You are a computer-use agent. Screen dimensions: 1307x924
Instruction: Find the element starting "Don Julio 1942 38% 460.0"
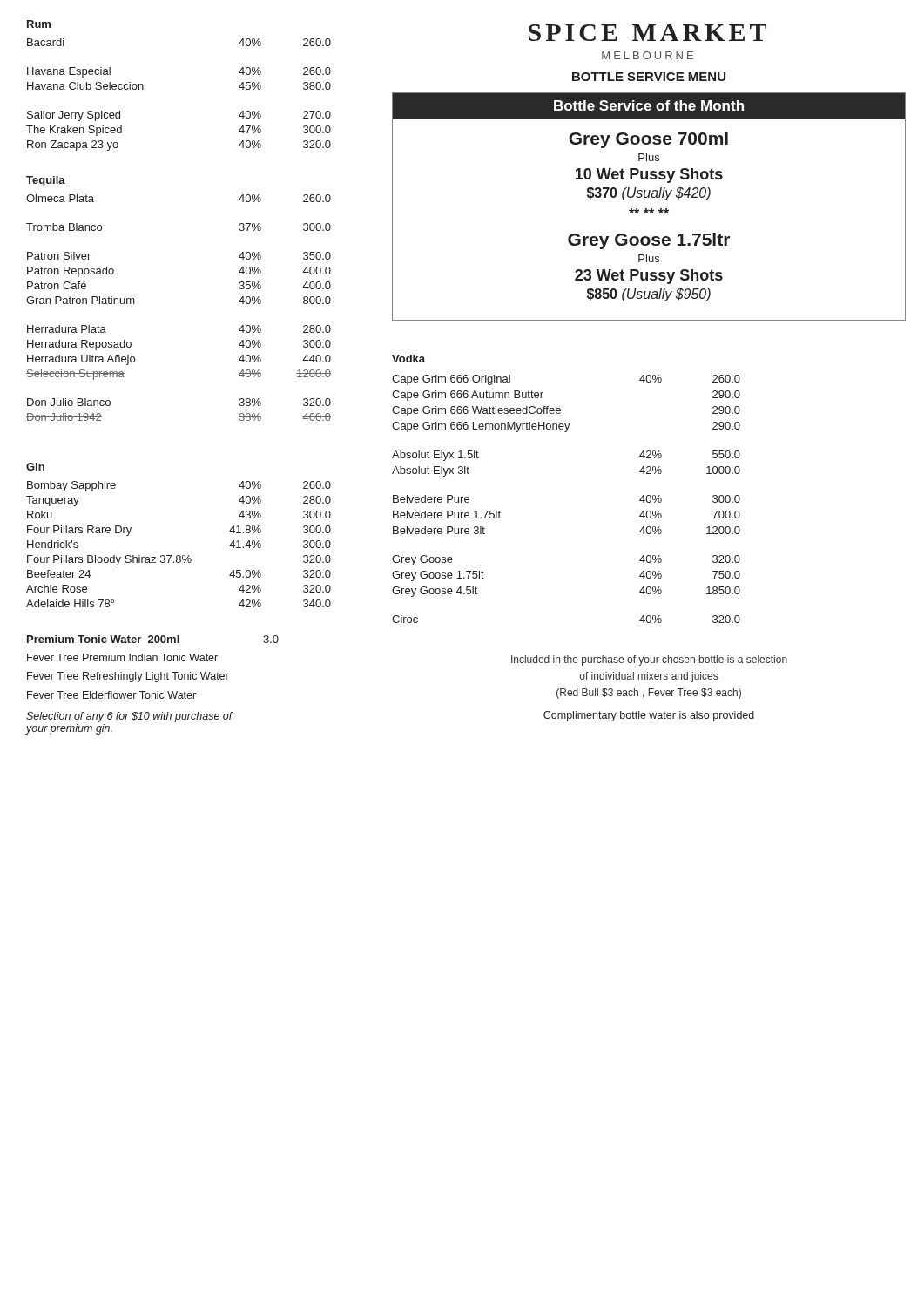[64, 417]
